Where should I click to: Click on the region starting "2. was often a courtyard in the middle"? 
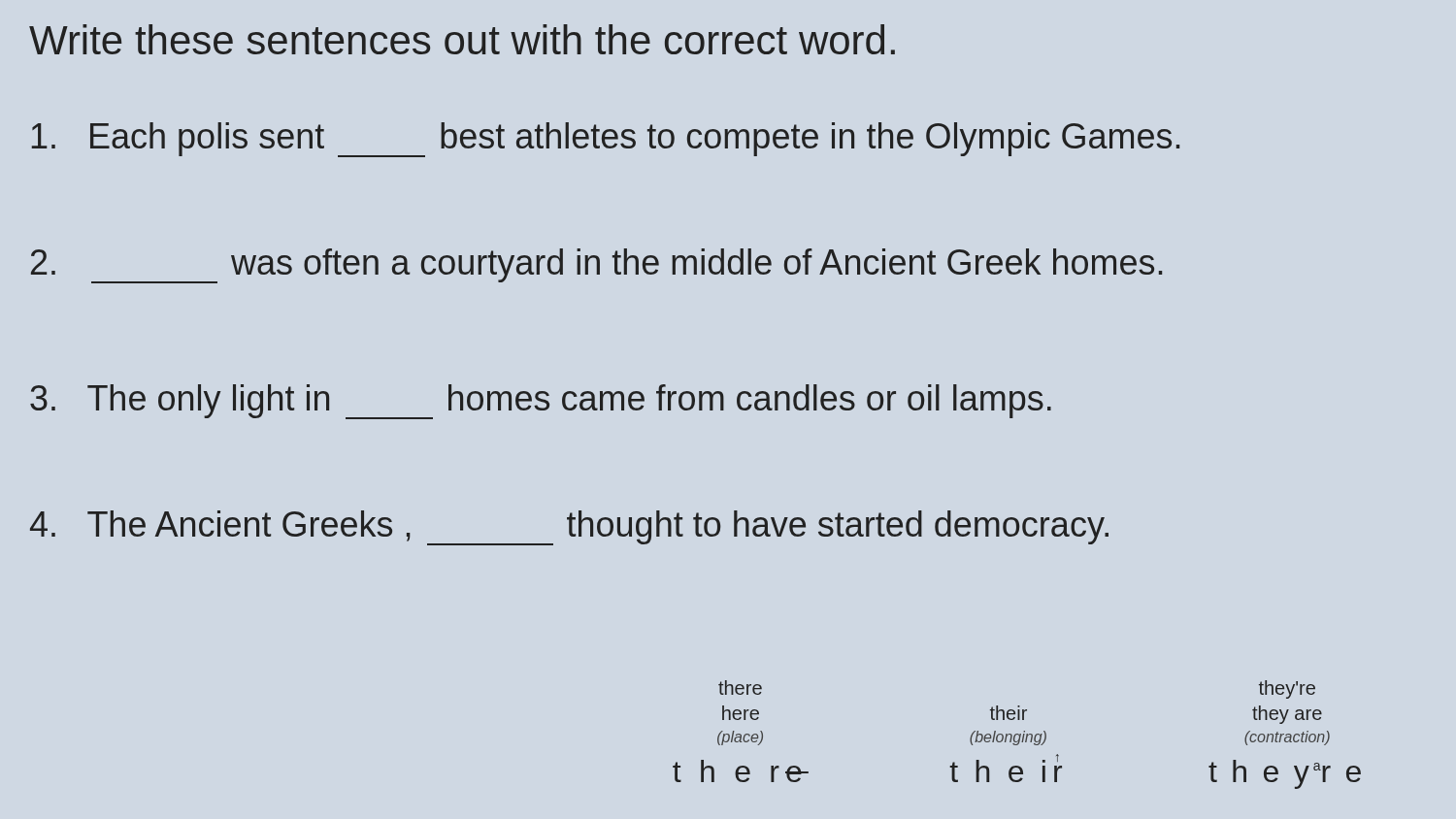click(597, 263)
